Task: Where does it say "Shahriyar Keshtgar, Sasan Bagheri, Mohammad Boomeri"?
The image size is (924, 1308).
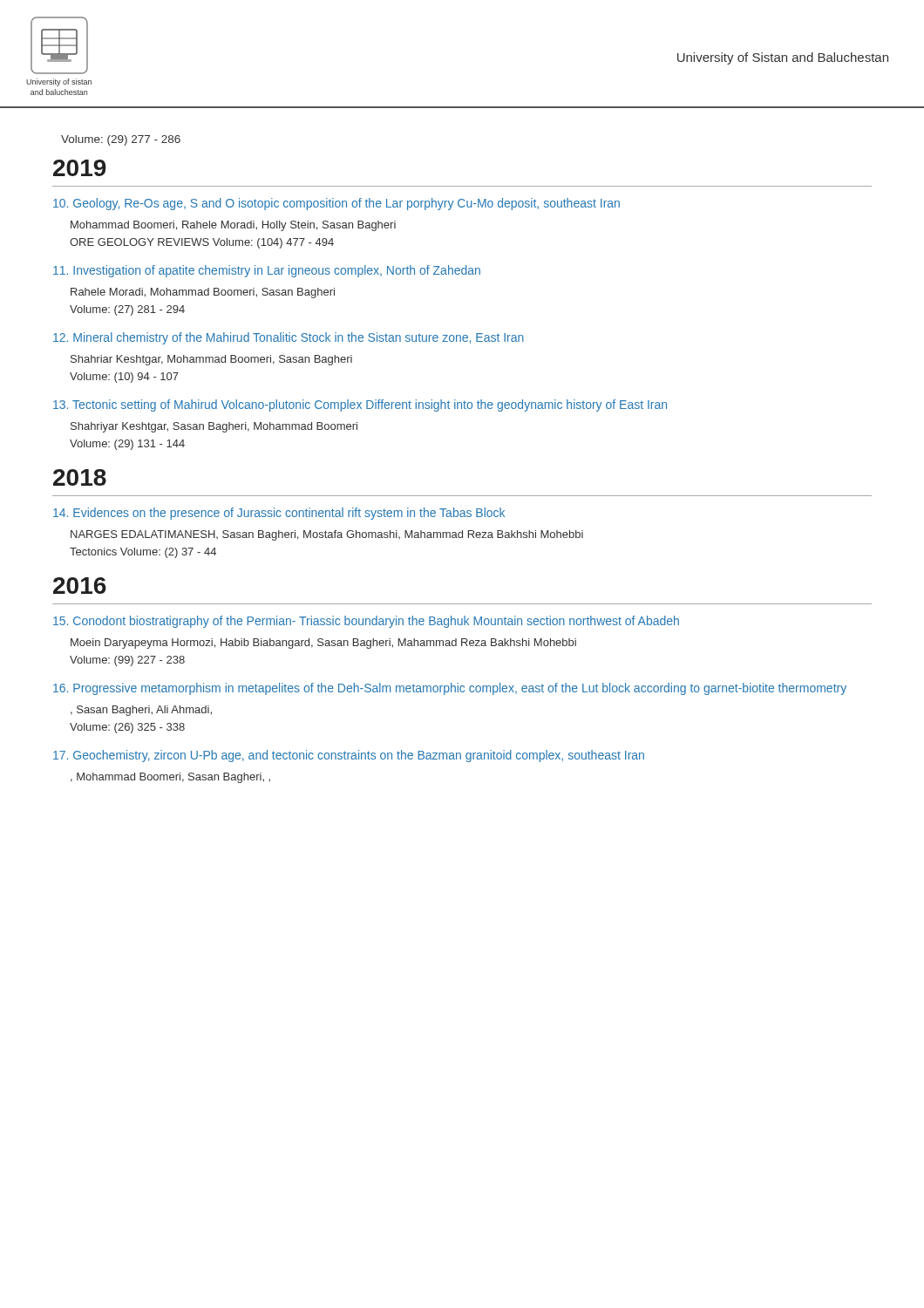Action: pos(214,426)
